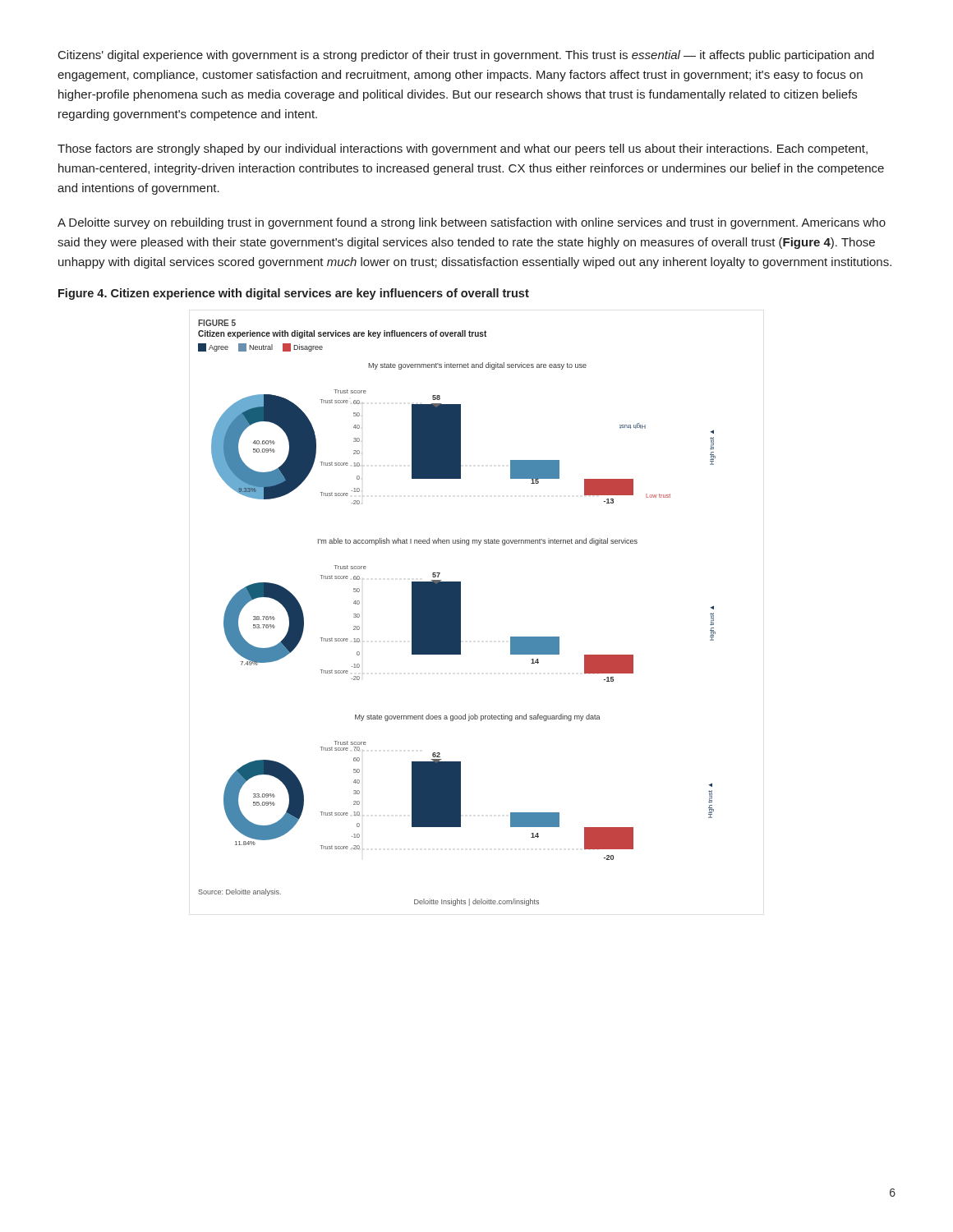Locate the caption that opens with "Figure 4. Citizen experience"
953x1232 pixels.
click(x=293, y=293)
